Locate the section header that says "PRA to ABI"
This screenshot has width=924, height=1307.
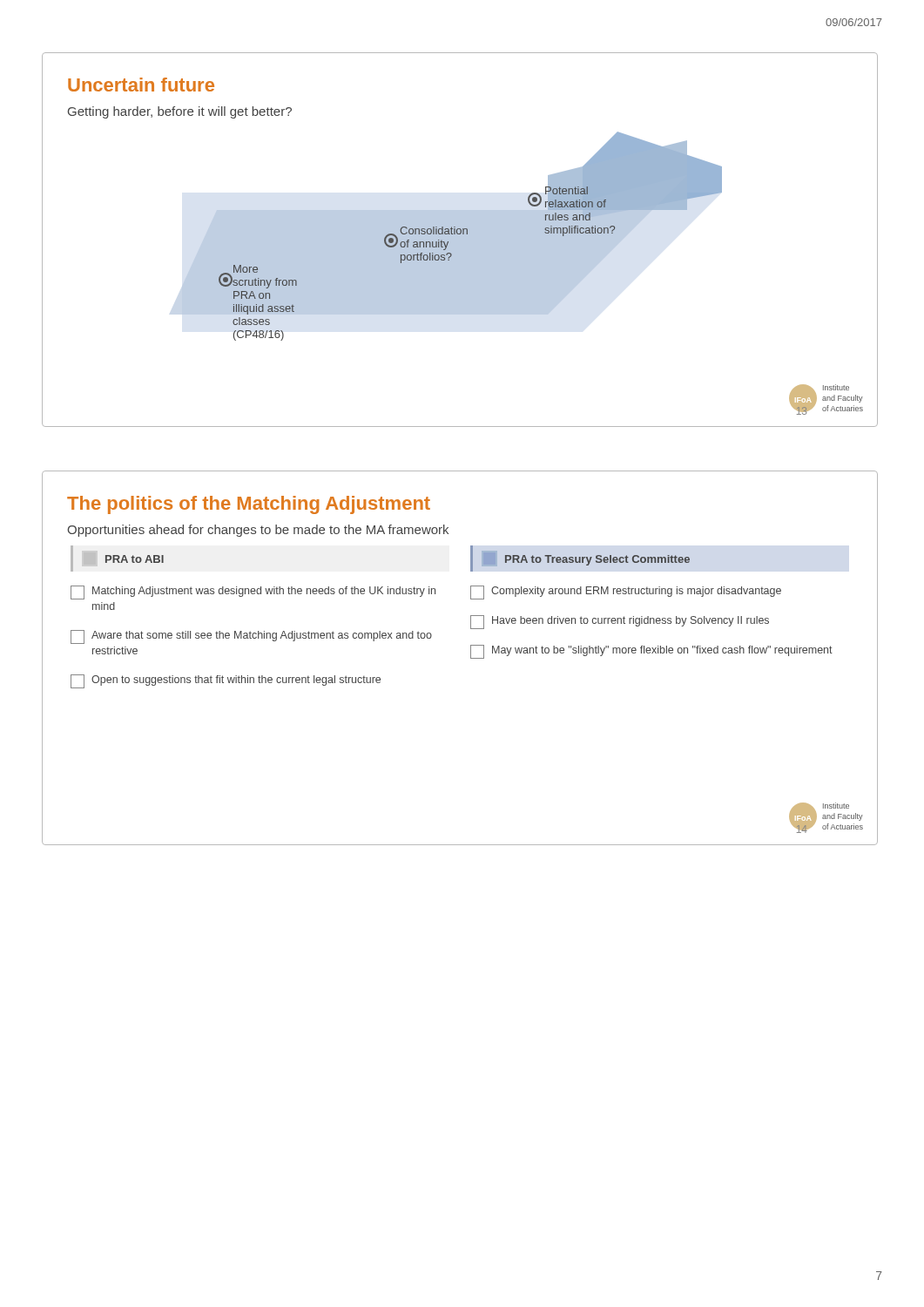click(x=123, y=558)
